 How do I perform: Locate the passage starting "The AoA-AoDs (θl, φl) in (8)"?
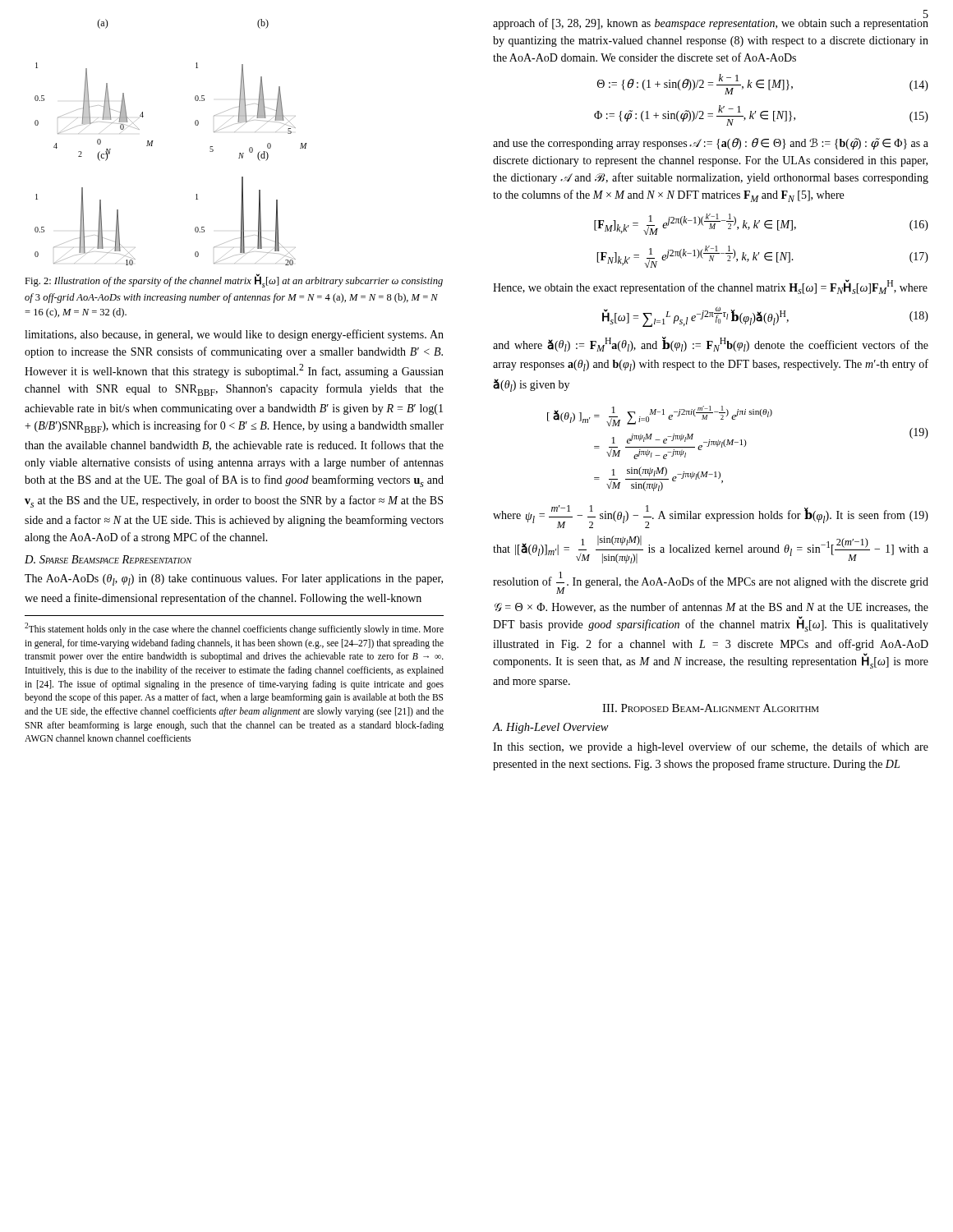coord(234,589)
